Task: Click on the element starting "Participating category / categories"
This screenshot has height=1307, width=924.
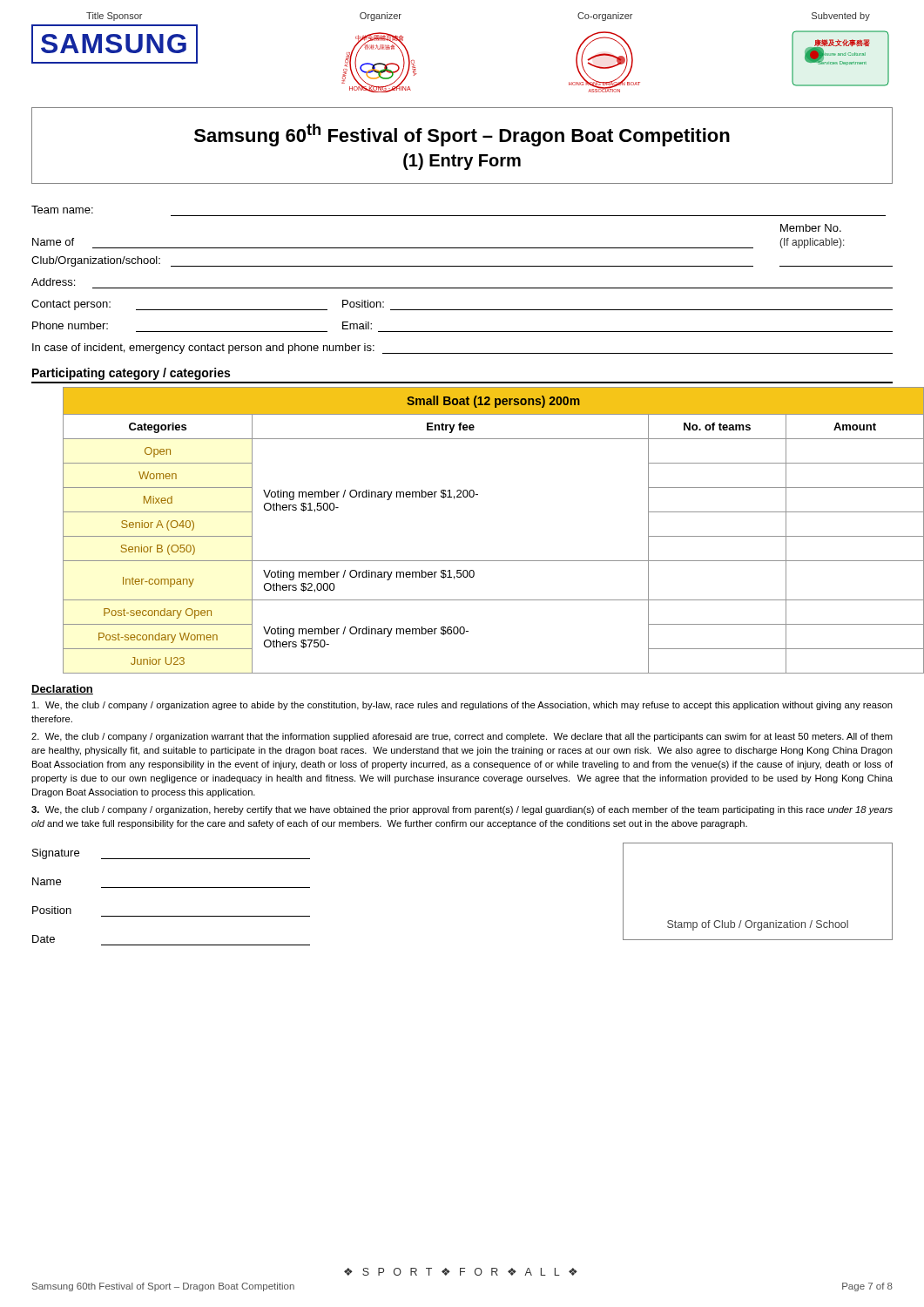Action: click(131, 373)
